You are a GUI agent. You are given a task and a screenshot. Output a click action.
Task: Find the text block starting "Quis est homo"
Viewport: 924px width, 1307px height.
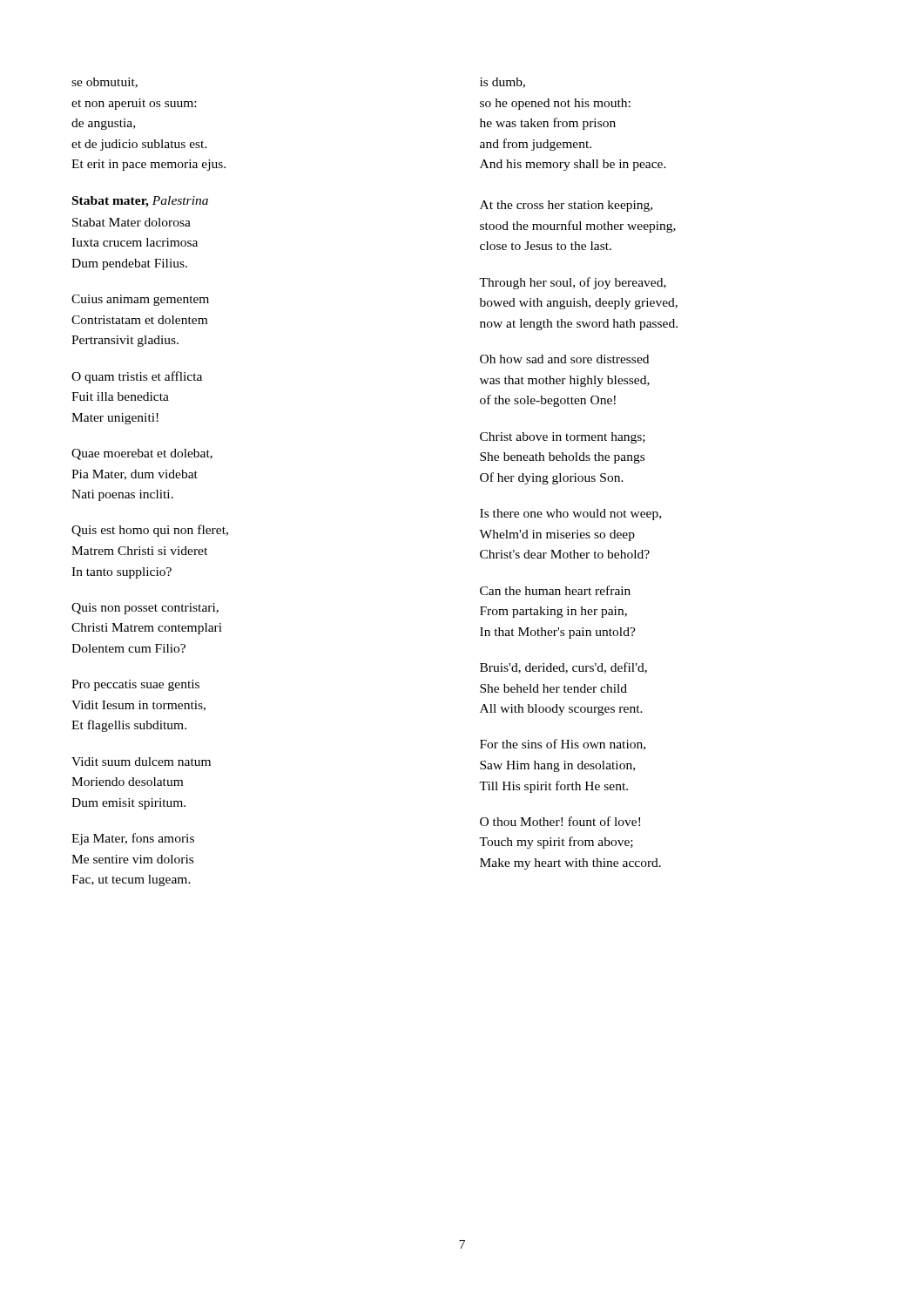150,531
